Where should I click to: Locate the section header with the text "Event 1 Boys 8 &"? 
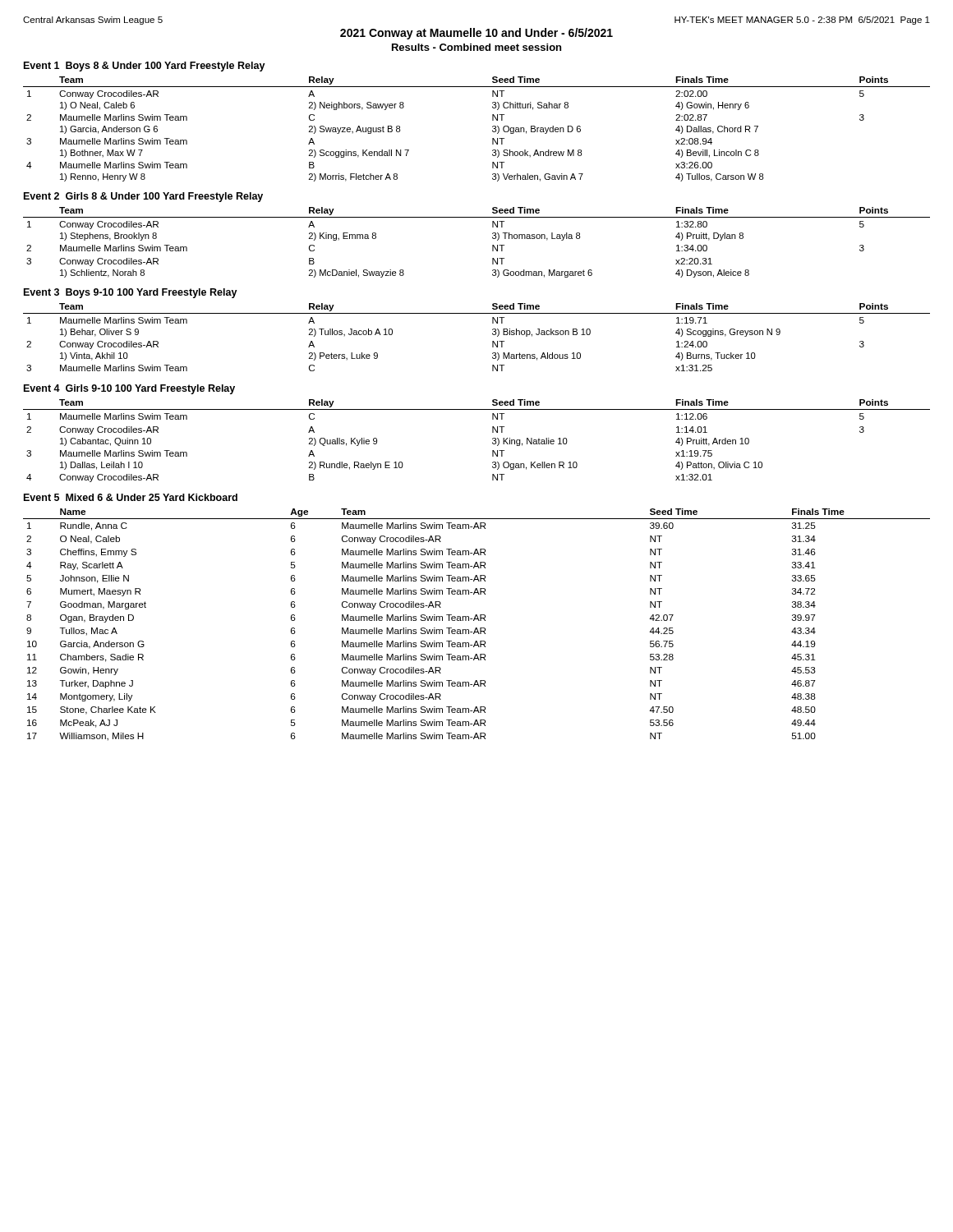[144, 66]
